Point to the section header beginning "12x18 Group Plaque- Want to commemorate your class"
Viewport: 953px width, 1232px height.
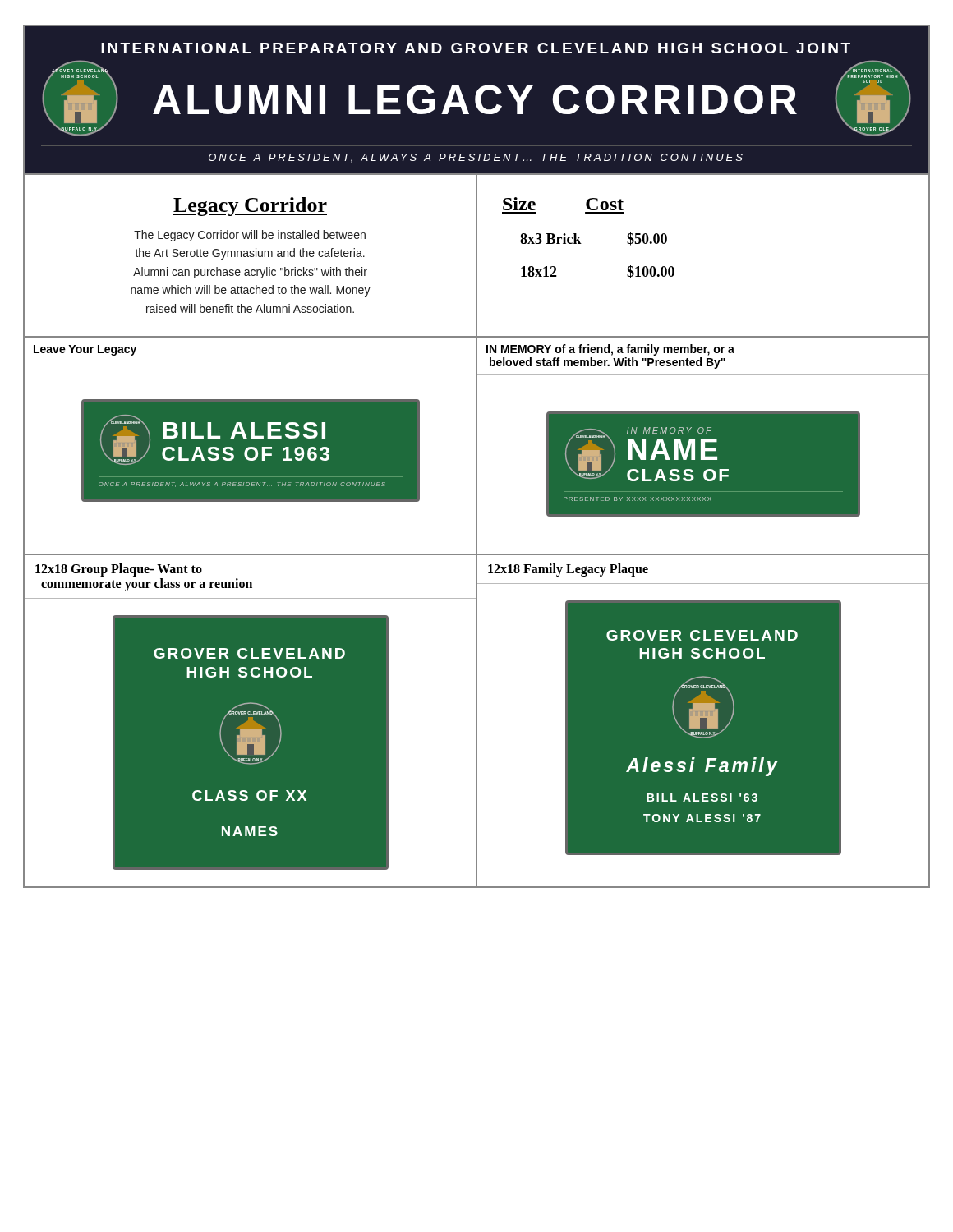pos(143,576)
